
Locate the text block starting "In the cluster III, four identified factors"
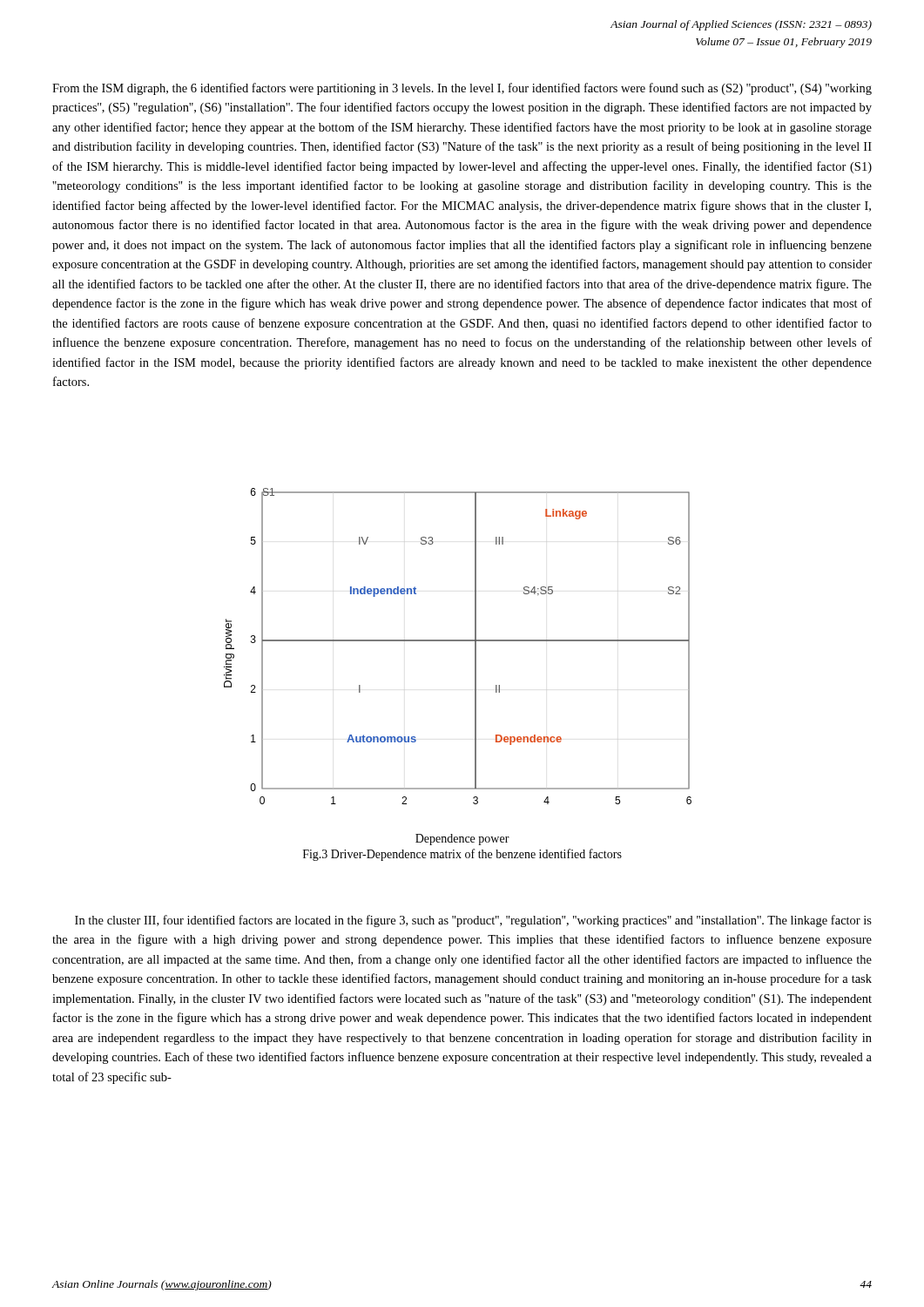pyautogui.click(x=462, y=998)
